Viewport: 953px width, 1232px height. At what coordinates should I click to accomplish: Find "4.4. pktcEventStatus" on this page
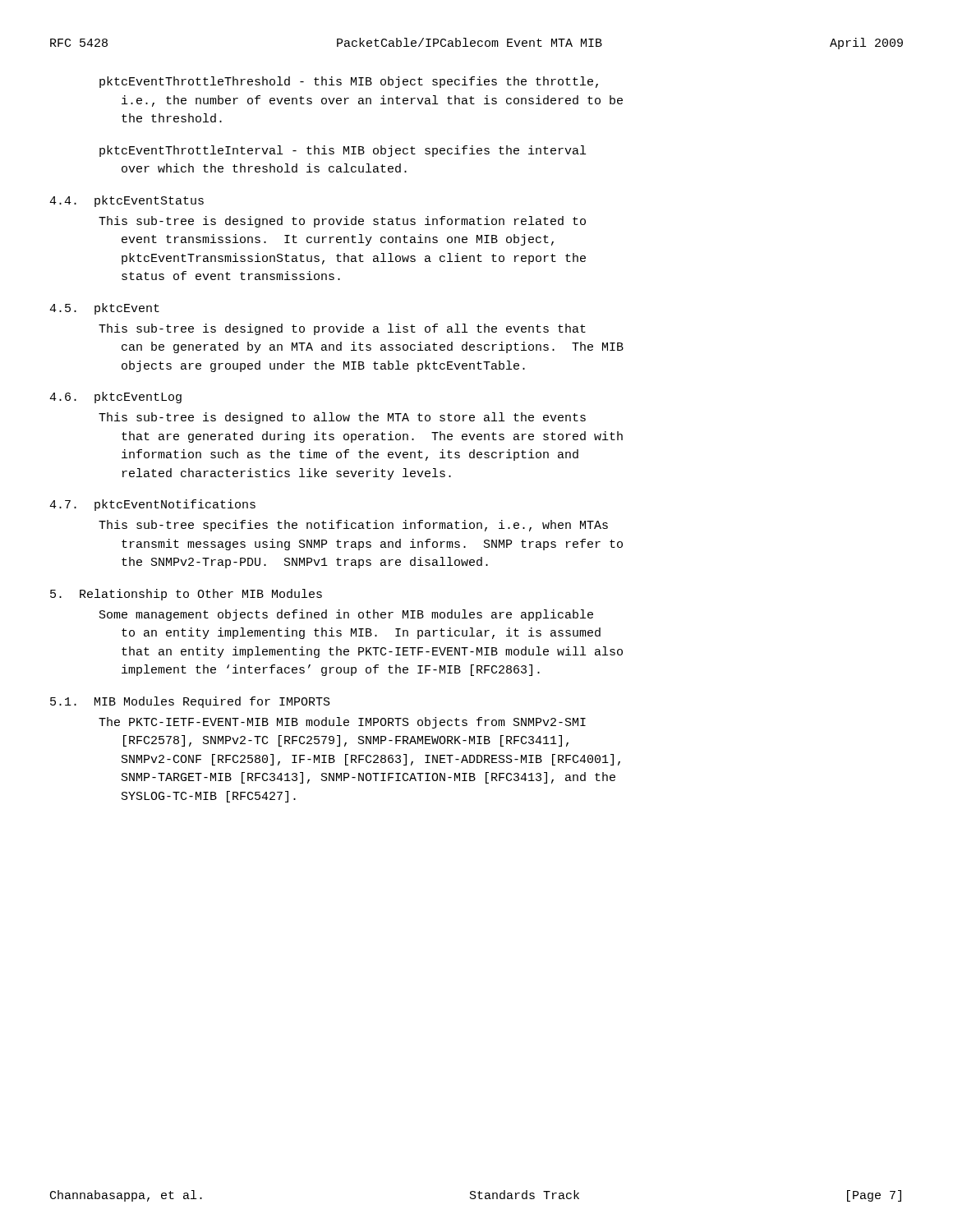coord(127,201)
